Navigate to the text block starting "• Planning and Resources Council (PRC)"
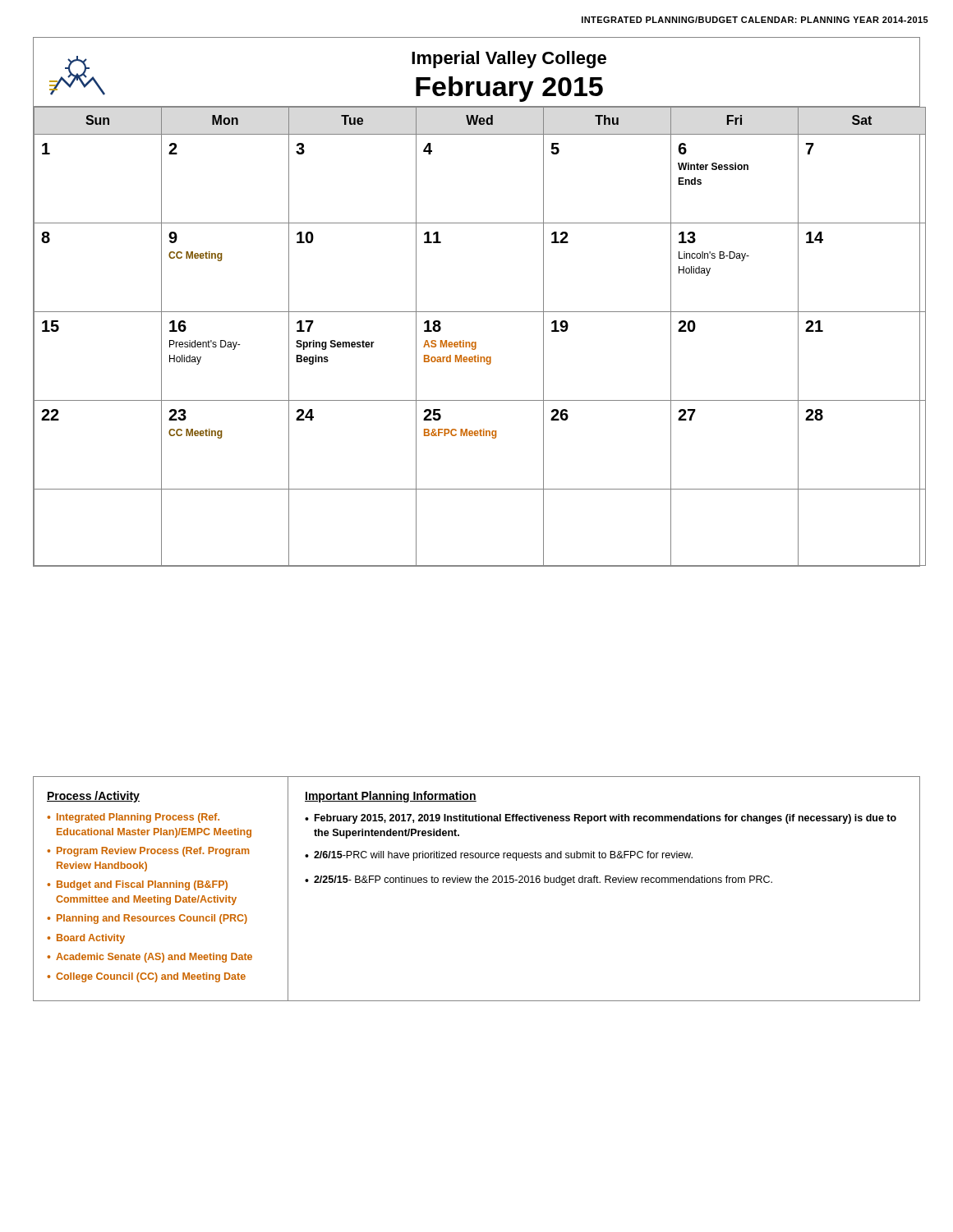 pos(147,919)
